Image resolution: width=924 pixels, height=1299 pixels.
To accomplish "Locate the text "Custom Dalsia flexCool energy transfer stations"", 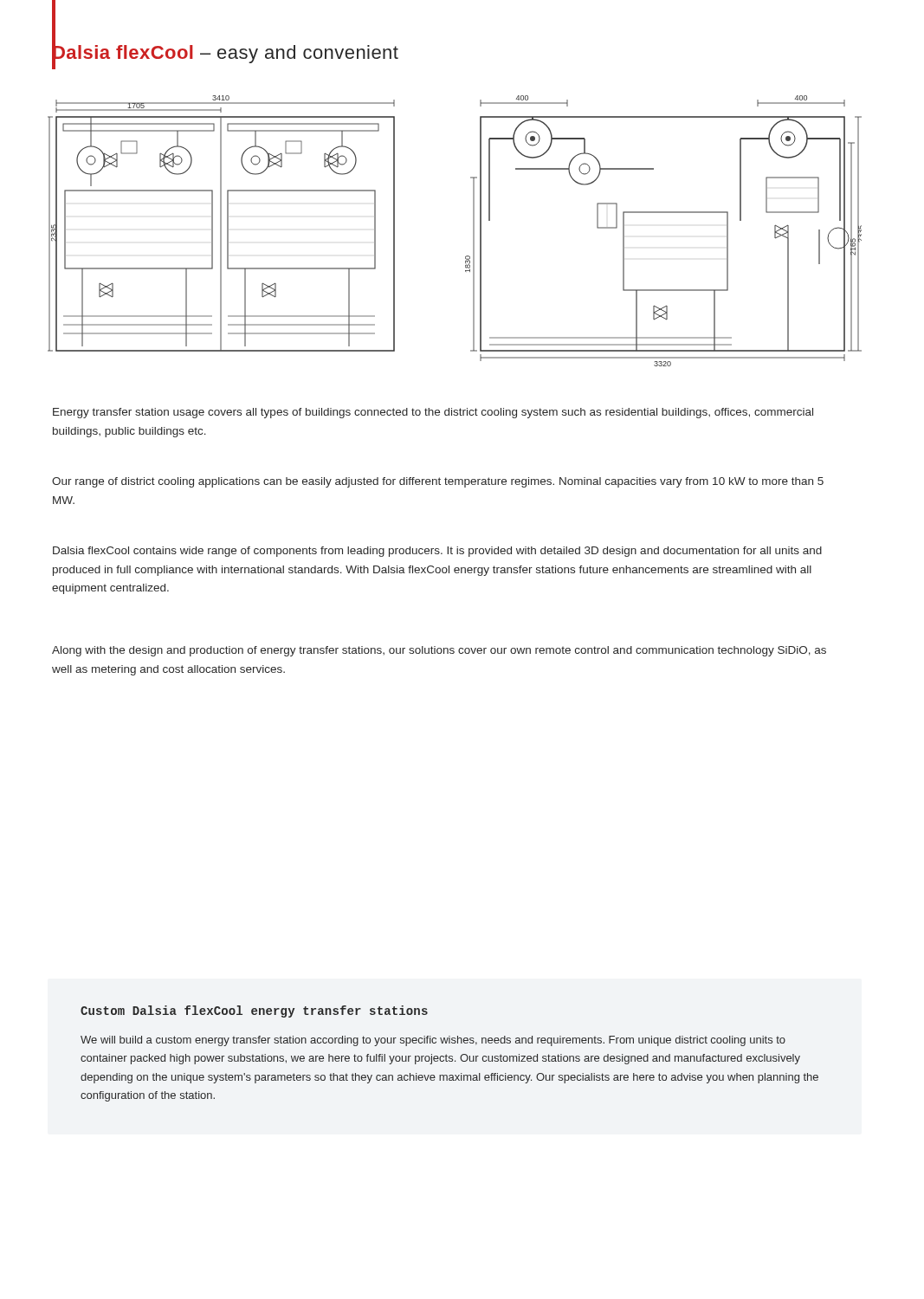I will coord(254,1011).
